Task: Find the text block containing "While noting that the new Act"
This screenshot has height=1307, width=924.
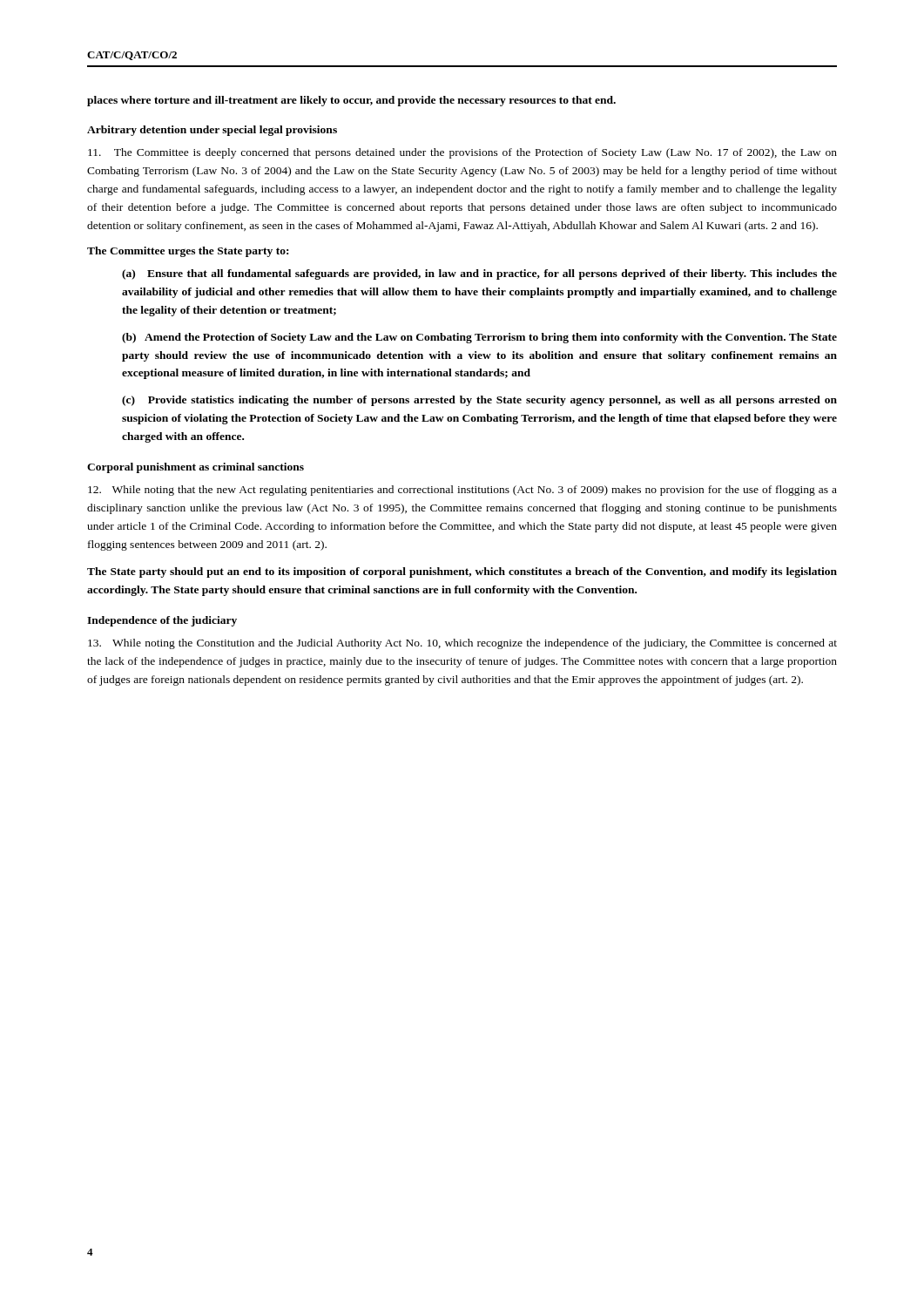Action: (x=462, y=517)
